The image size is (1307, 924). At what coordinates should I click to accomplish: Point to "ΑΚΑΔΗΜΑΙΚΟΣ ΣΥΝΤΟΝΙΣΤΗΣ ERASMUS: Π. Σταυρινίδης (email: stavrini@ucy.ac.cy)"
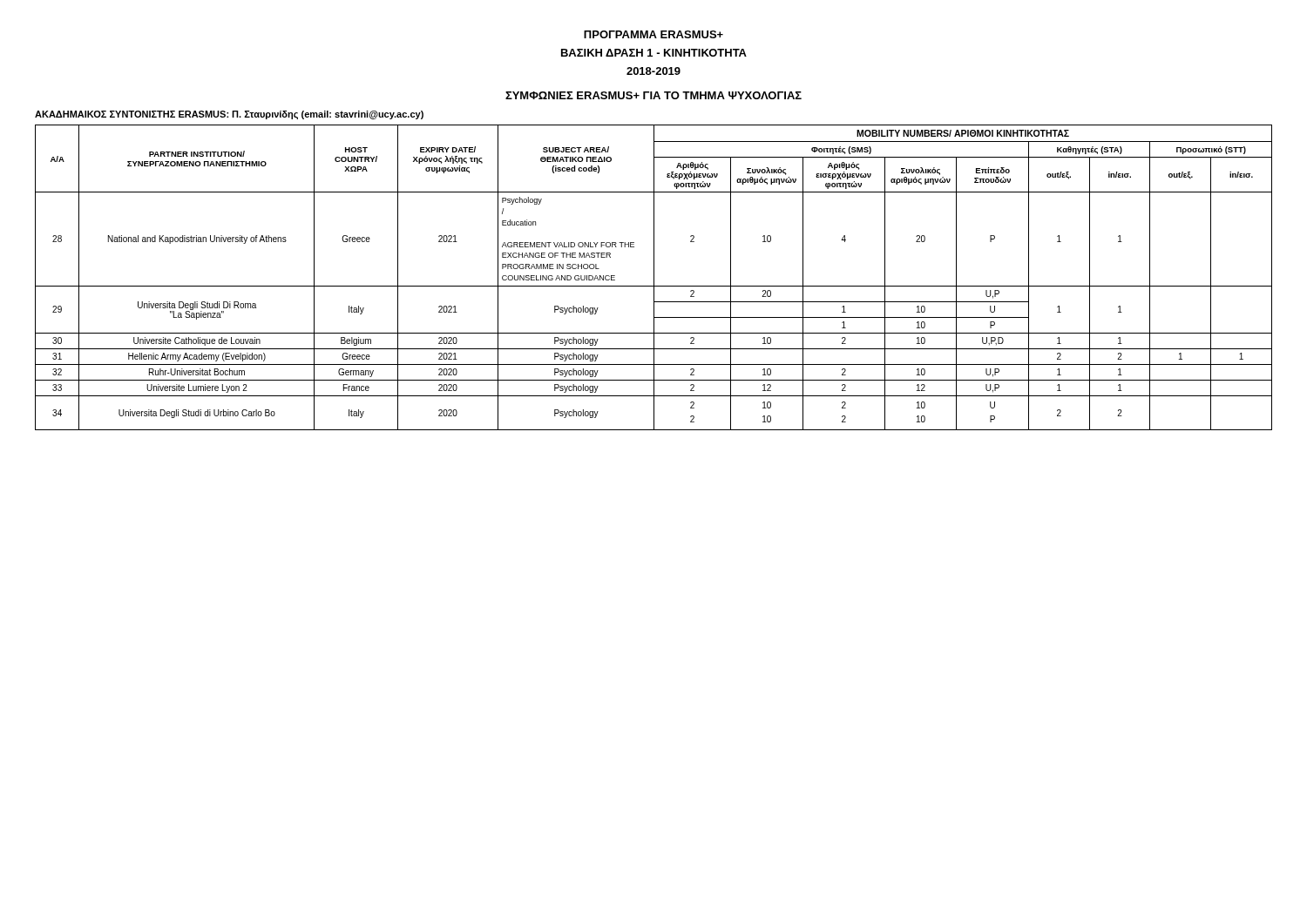click(x=229, y=114)
